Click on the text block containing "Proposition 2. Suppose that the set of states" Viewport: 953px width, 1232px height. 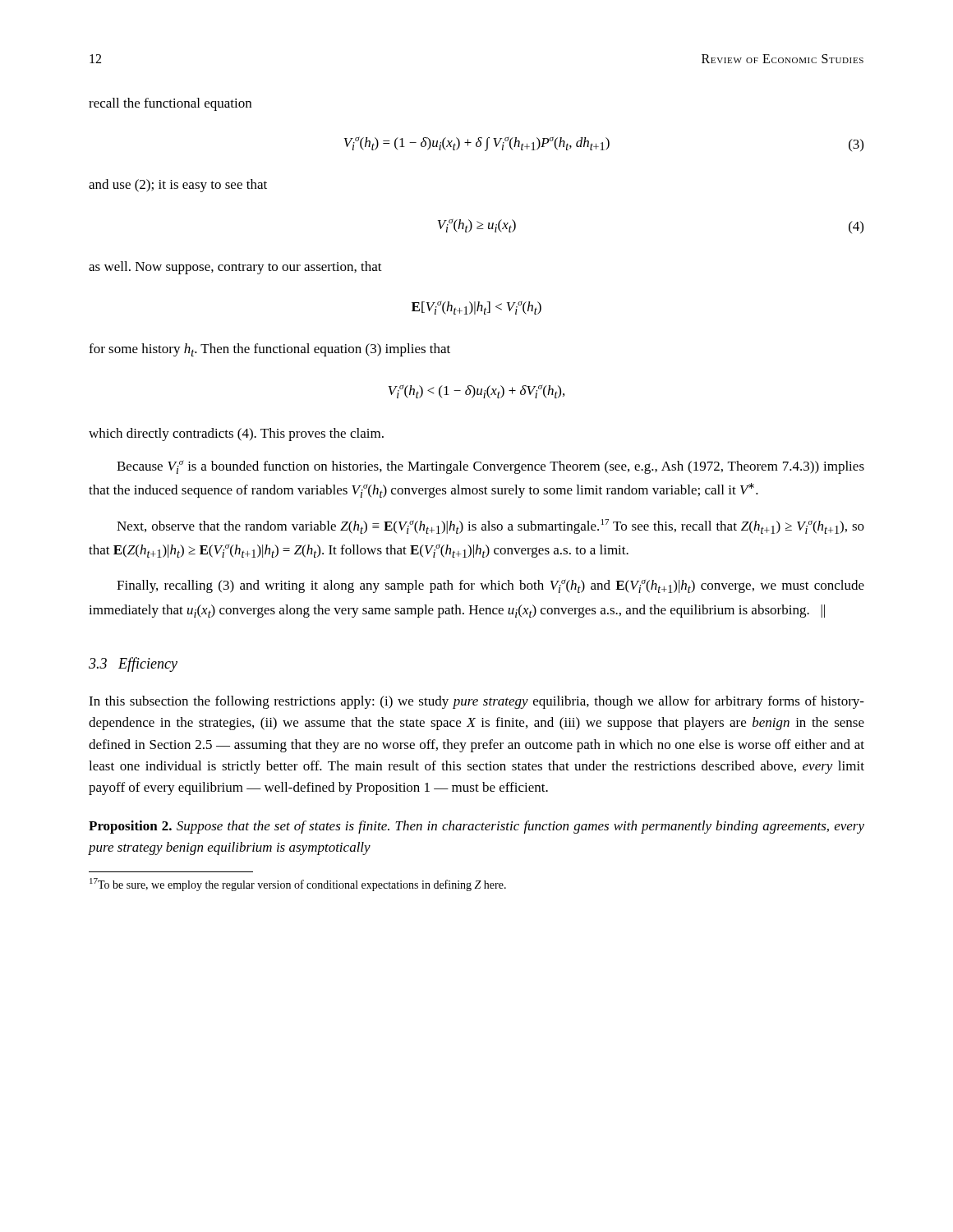click(476, 837)
